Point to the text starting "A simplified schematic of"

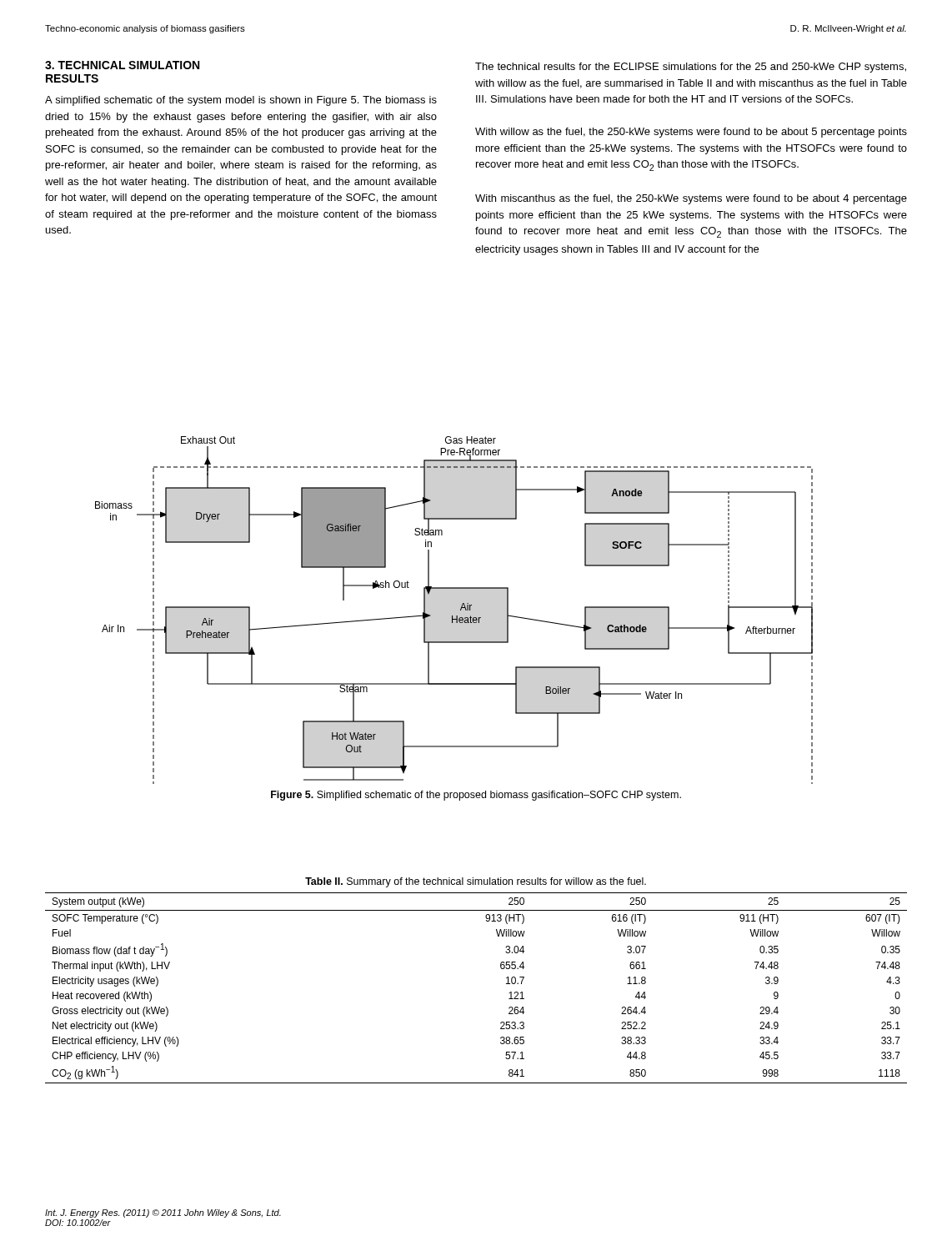(x=241, y=165)
